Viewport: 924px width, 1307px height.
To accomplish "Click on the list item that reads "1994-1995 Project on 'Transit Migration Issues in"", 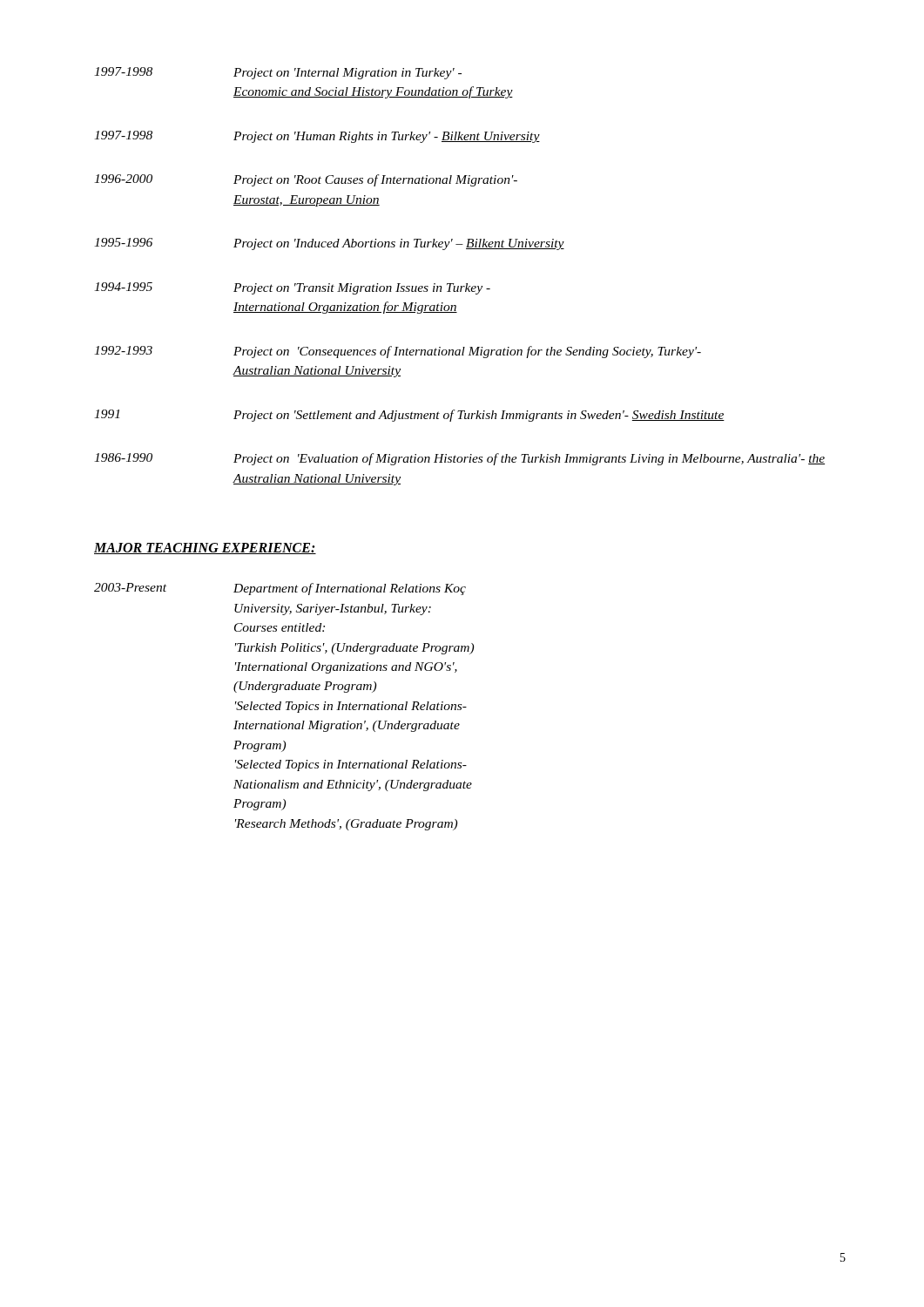I will pyautogui.click(x=470, y=297).
